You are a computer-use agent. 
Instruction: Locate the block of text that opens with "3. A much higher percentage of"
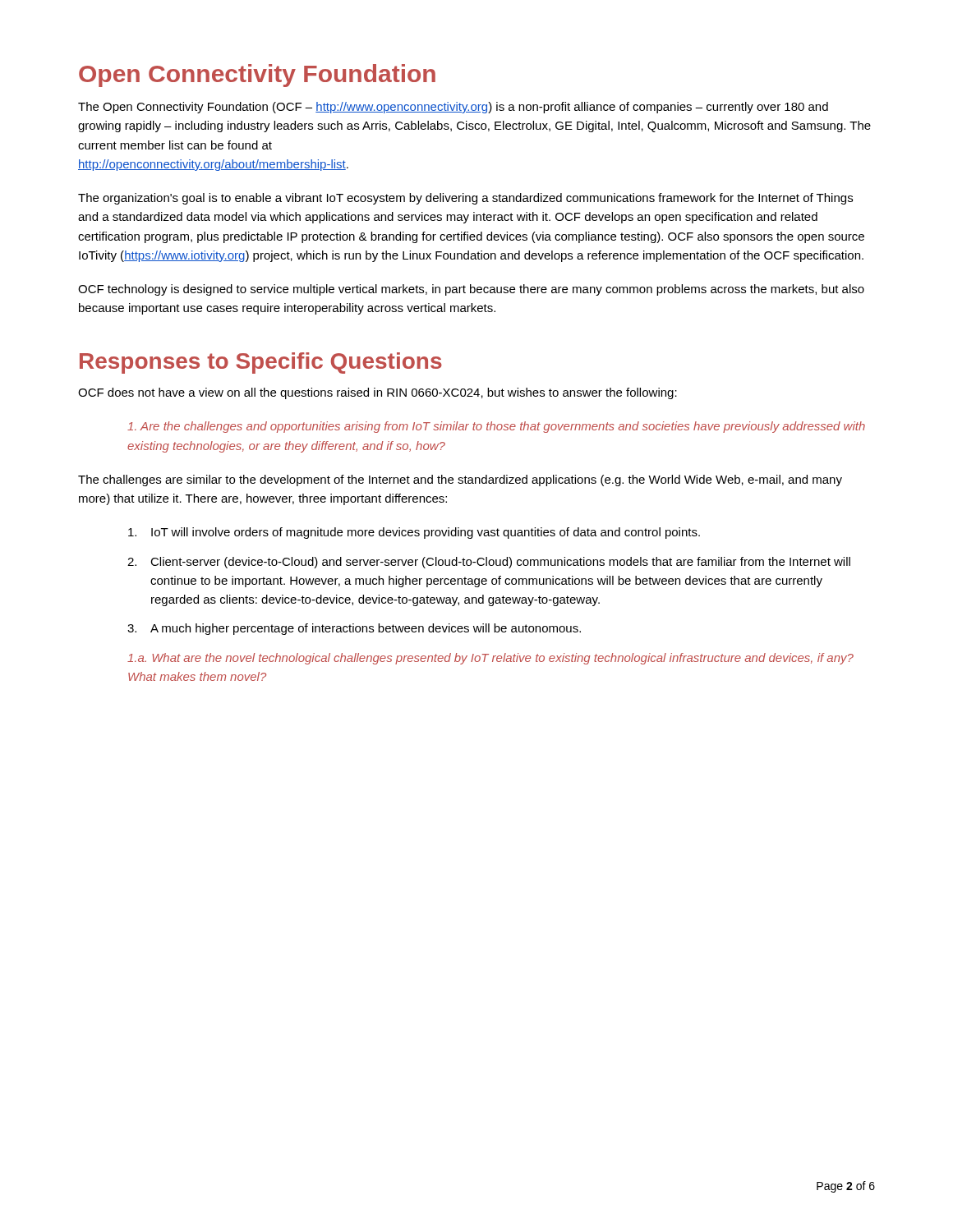click(x=501, y=628)
